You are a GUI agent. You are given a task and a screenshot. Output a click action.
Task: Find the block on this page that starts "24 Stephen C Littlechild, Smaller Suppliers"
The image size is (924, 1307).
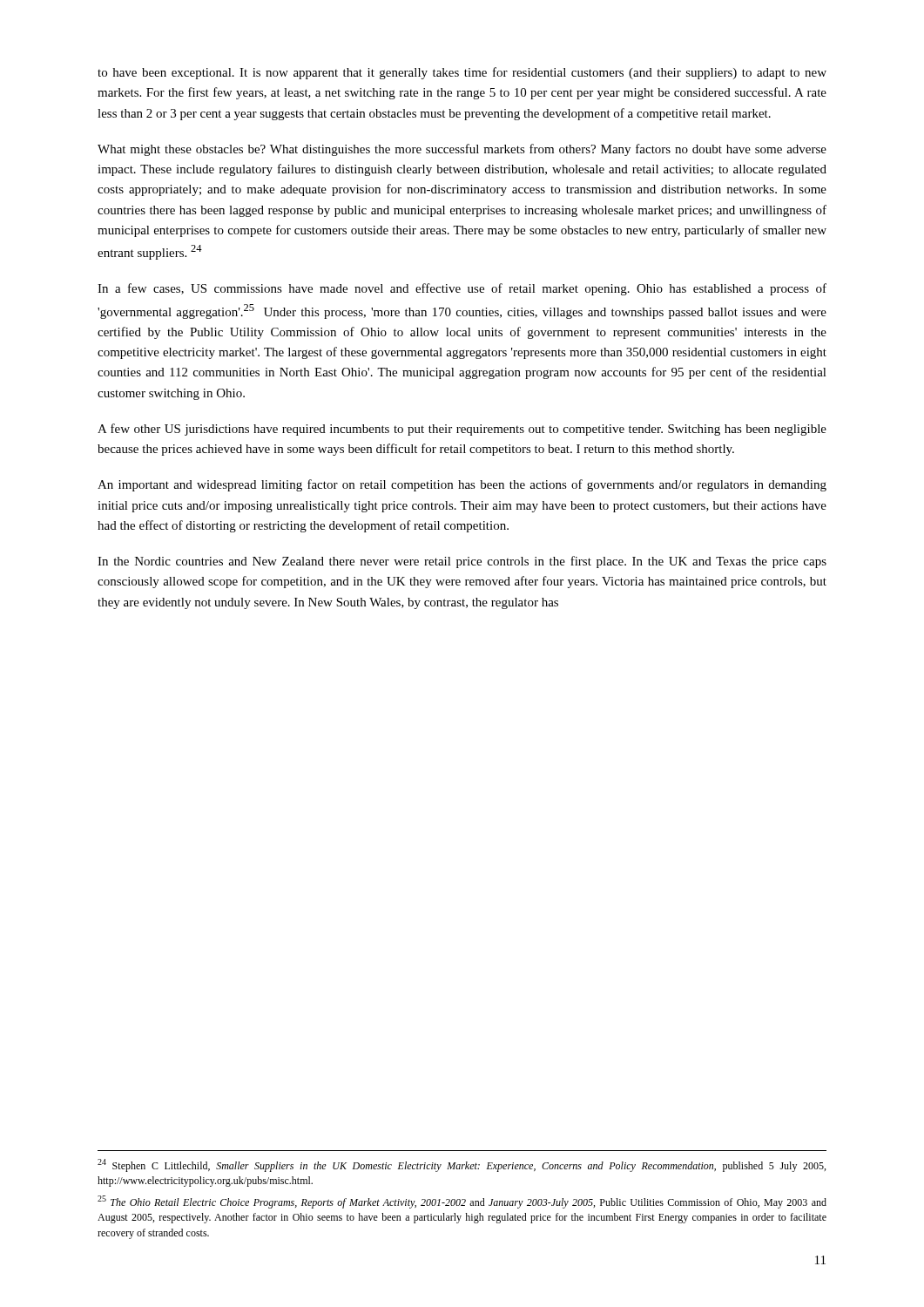(462, 1172)
